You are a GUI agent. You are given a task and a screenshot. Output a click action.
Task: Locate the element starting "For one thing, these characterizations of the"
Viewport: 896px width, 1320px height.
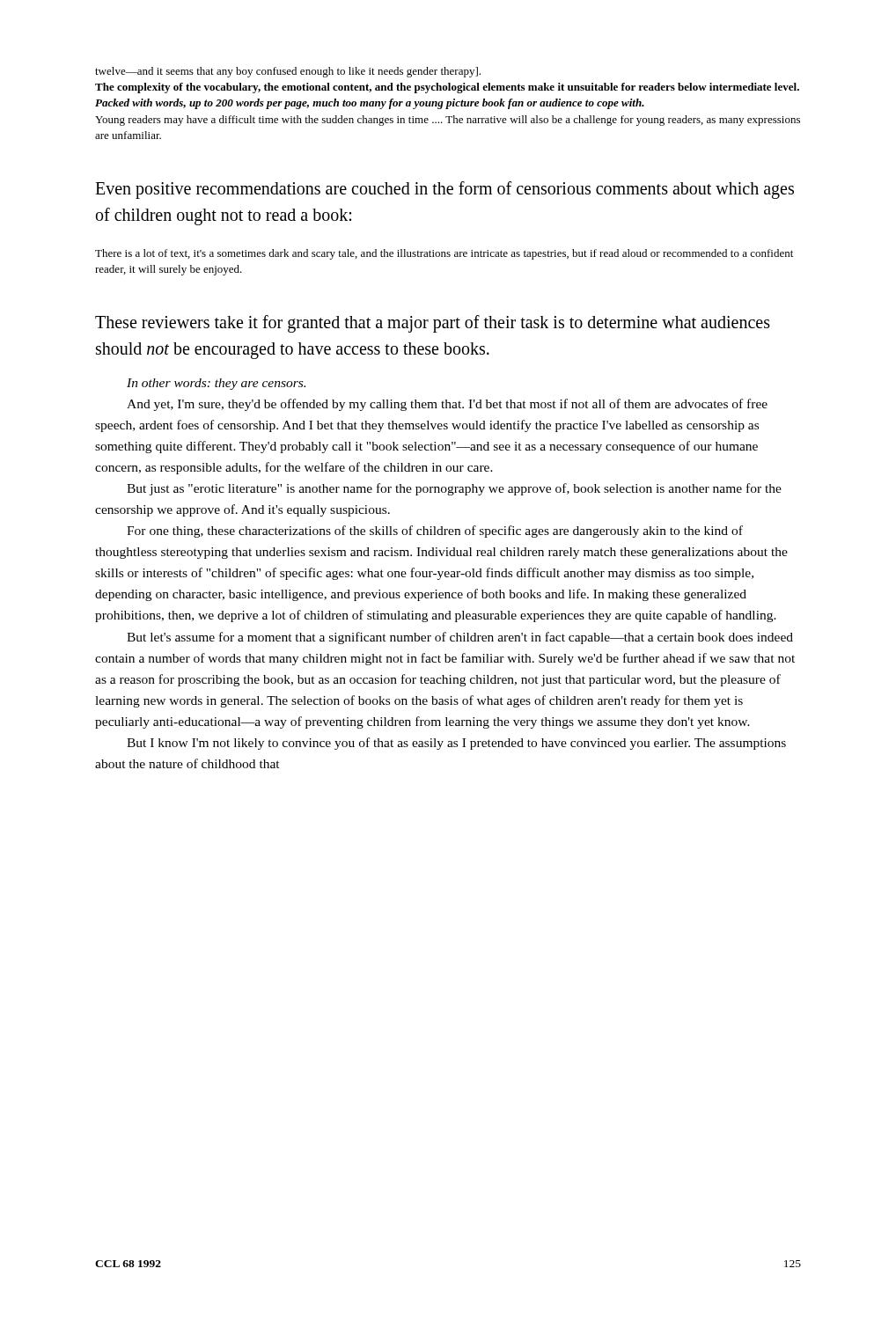[x=441, y=573]
